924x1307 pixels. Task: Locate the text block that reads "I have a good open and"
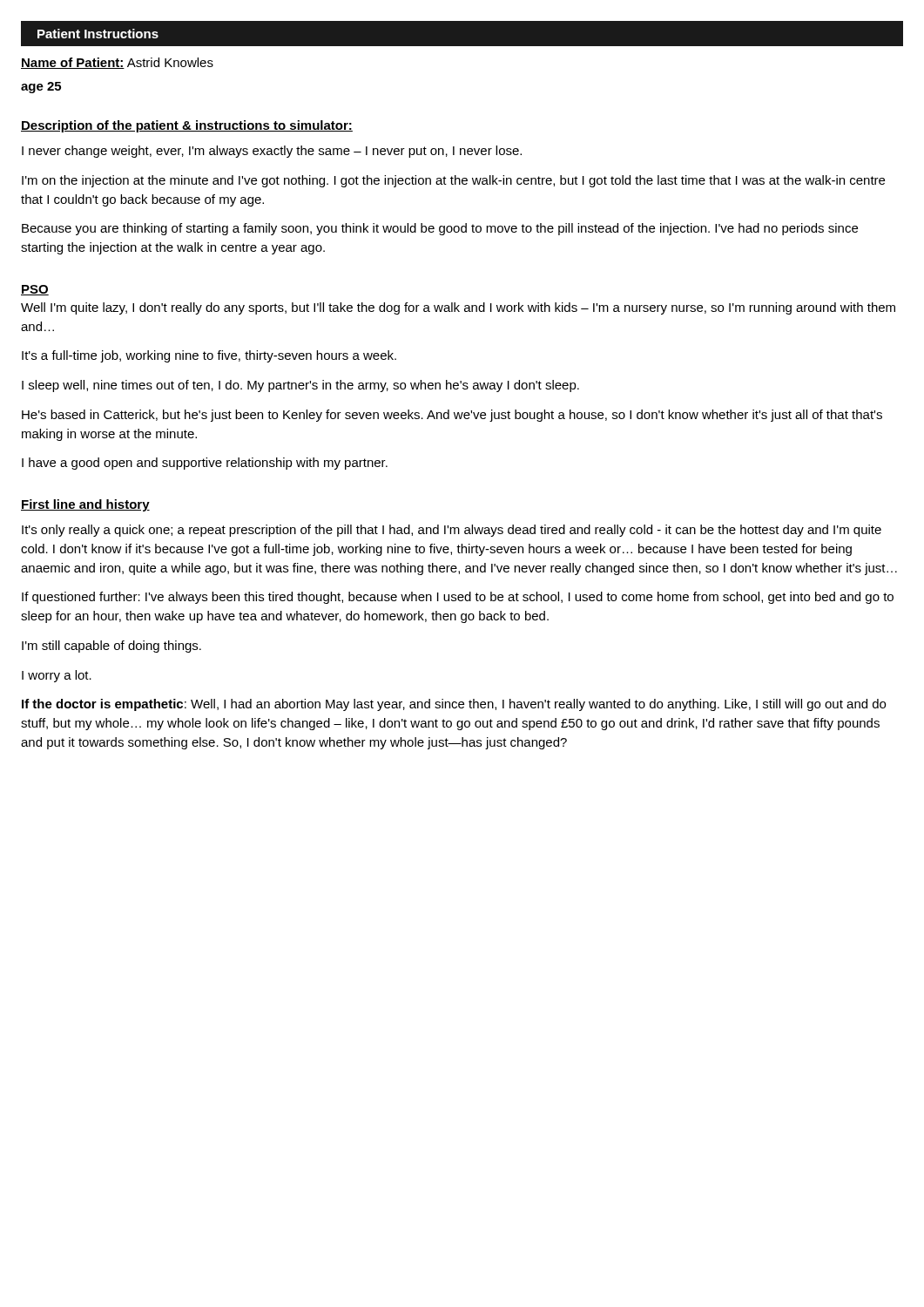click(x=205, y=462)
